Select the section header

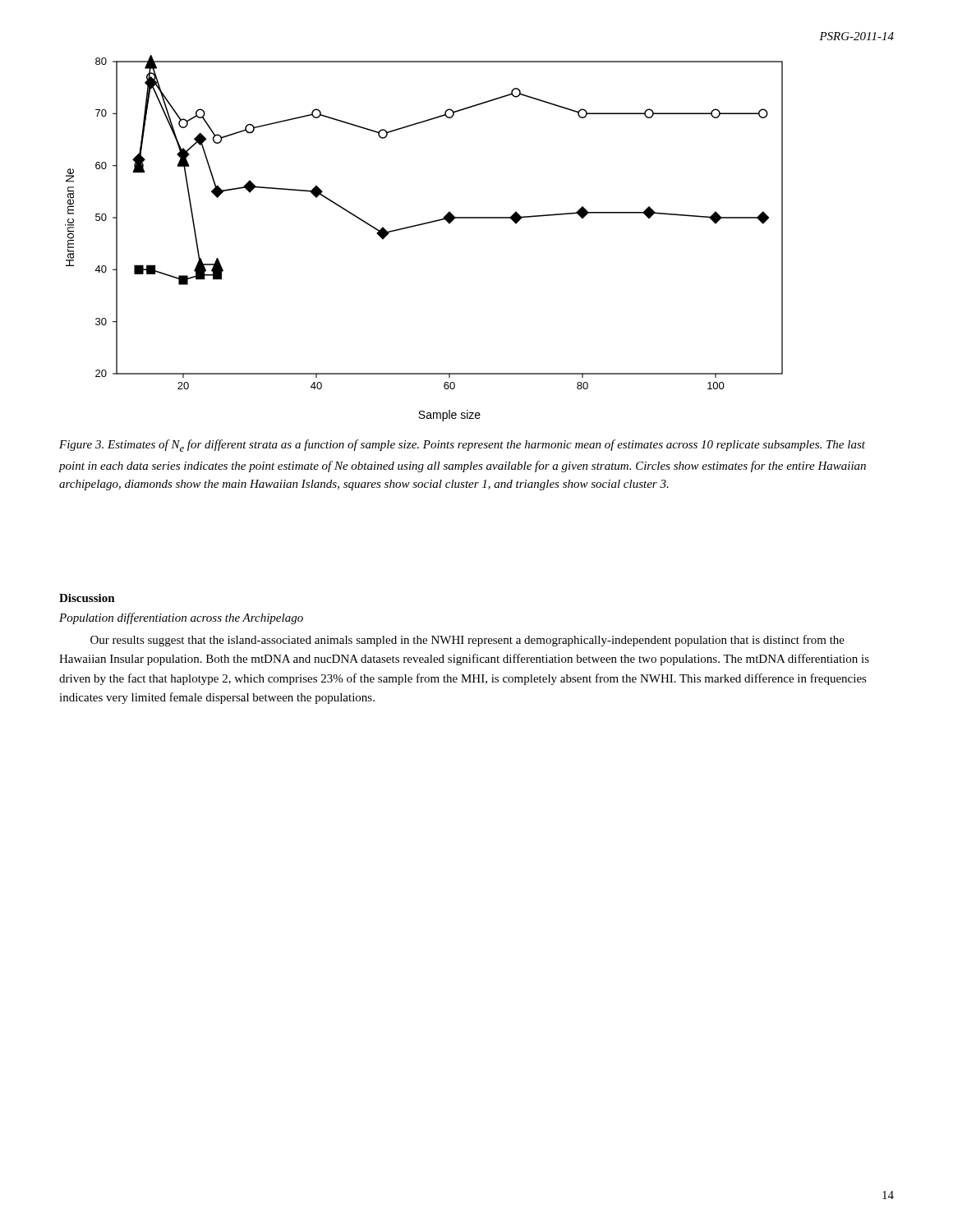click(87, 598)
